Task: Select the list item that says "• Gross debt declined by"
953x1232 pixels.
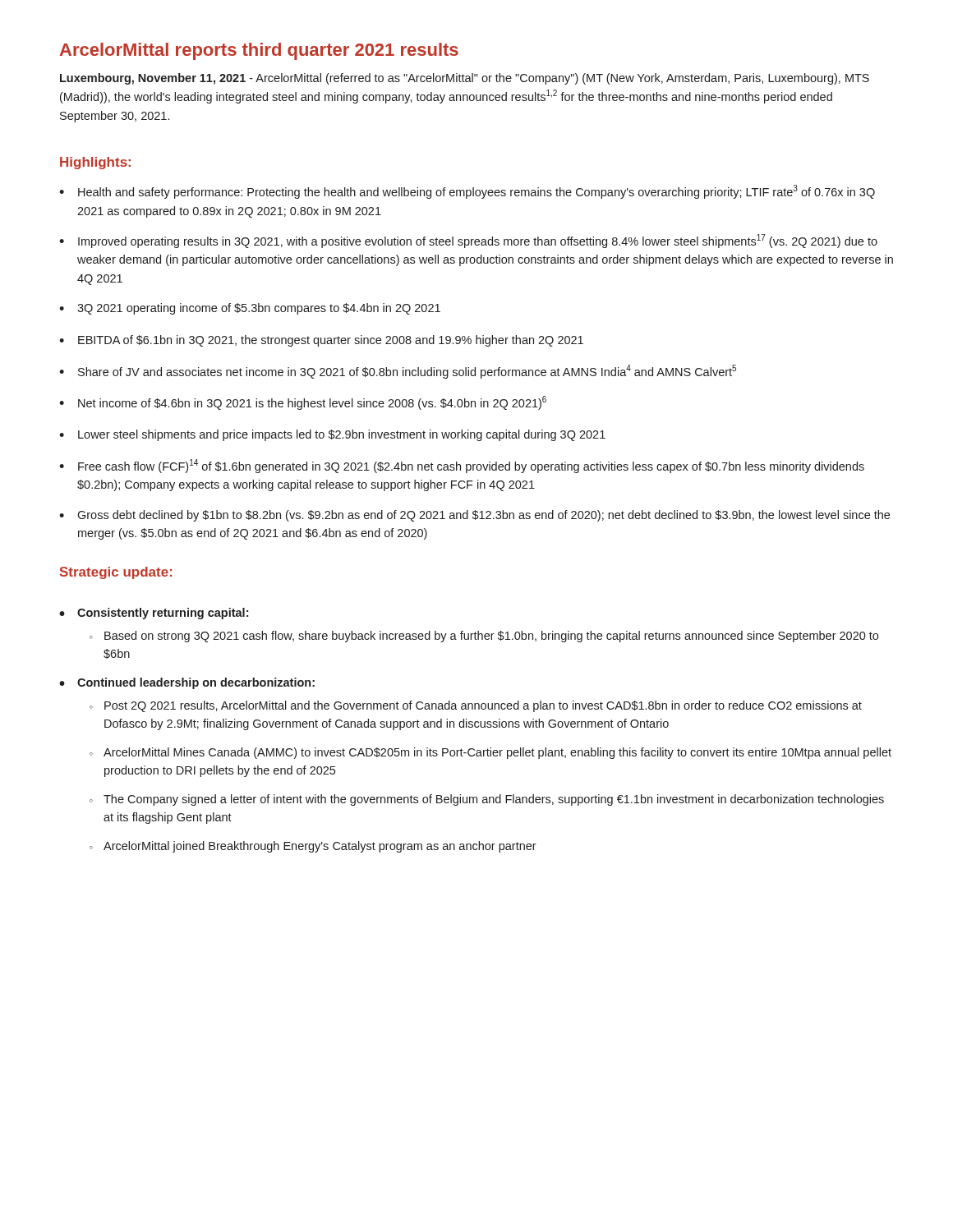Action: [x=476, y=524]
